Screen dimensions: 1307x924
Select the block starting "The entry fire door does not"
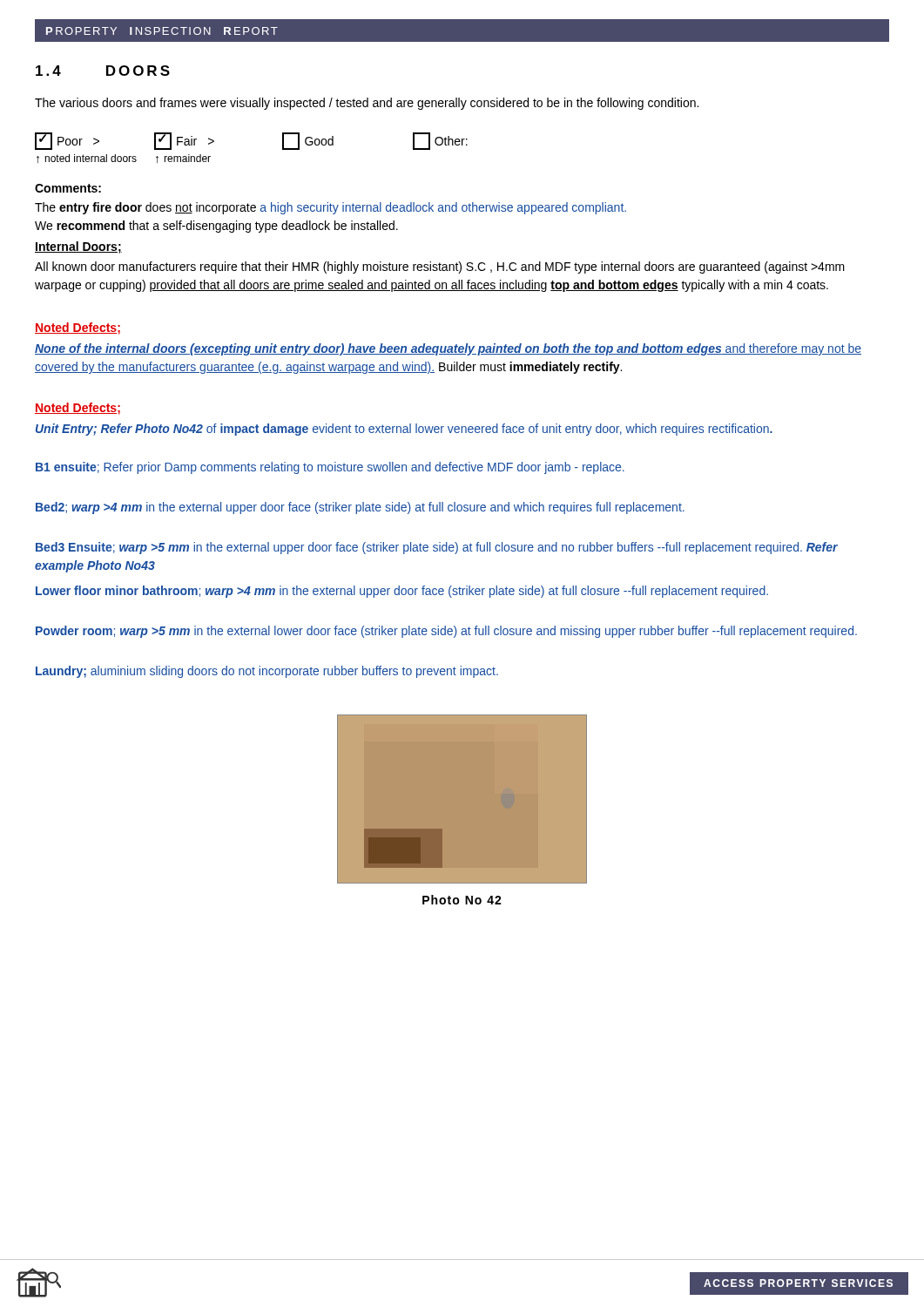point(331,217)
